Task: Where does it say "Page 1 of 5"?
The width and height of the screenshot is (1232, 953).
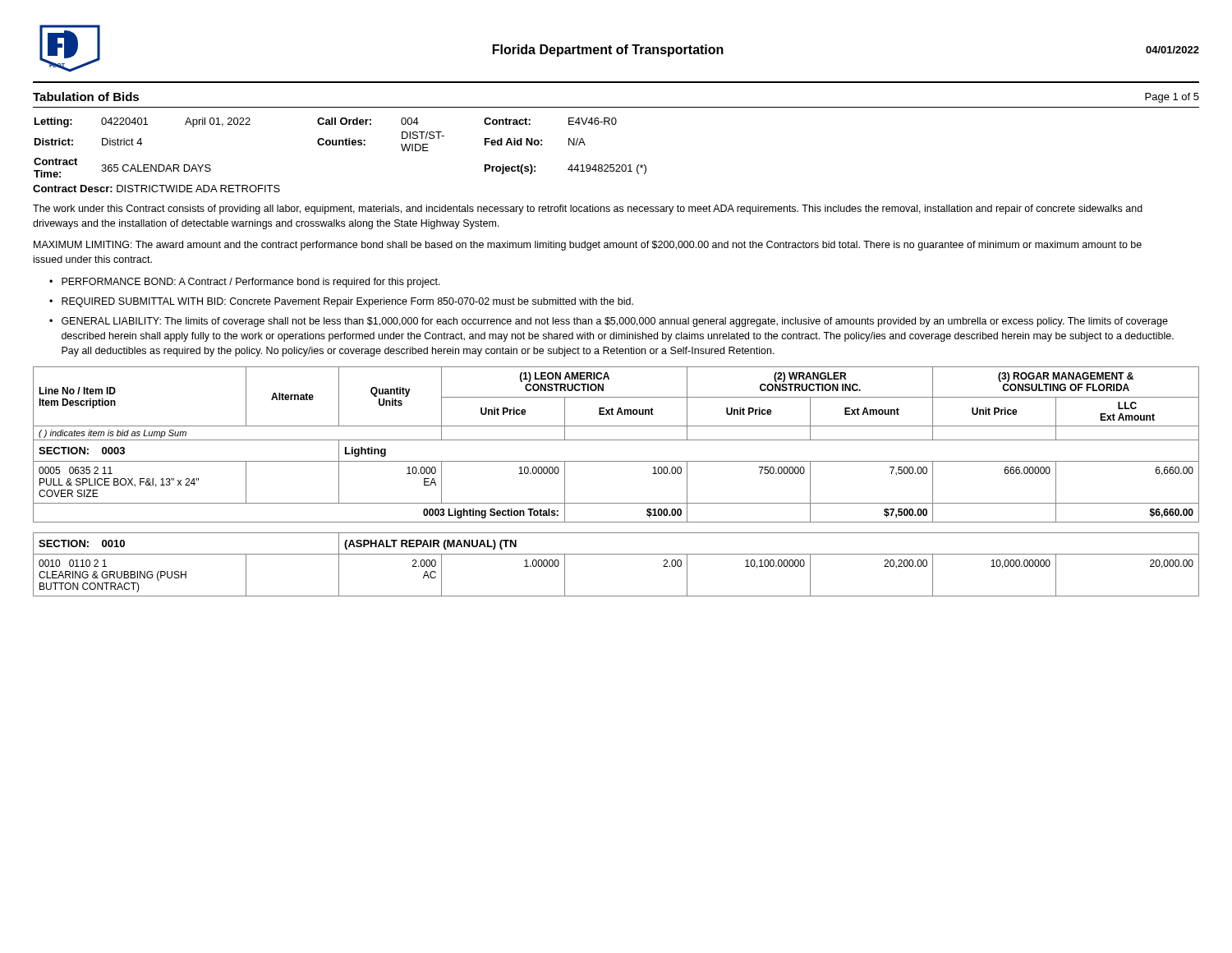Action: pos(1172,97)
